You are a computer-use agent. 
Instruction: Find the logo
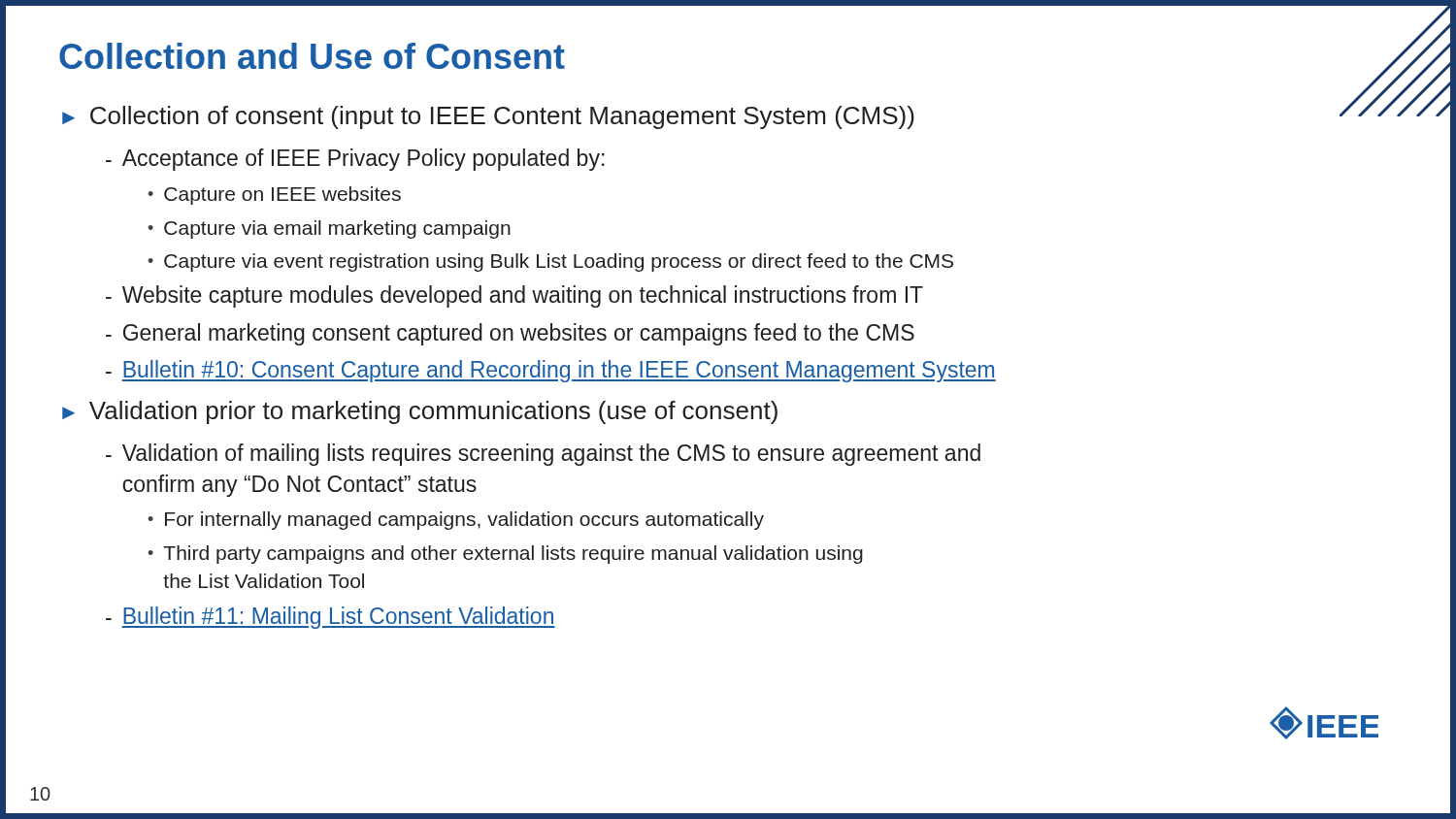[x=1315, y=725]
